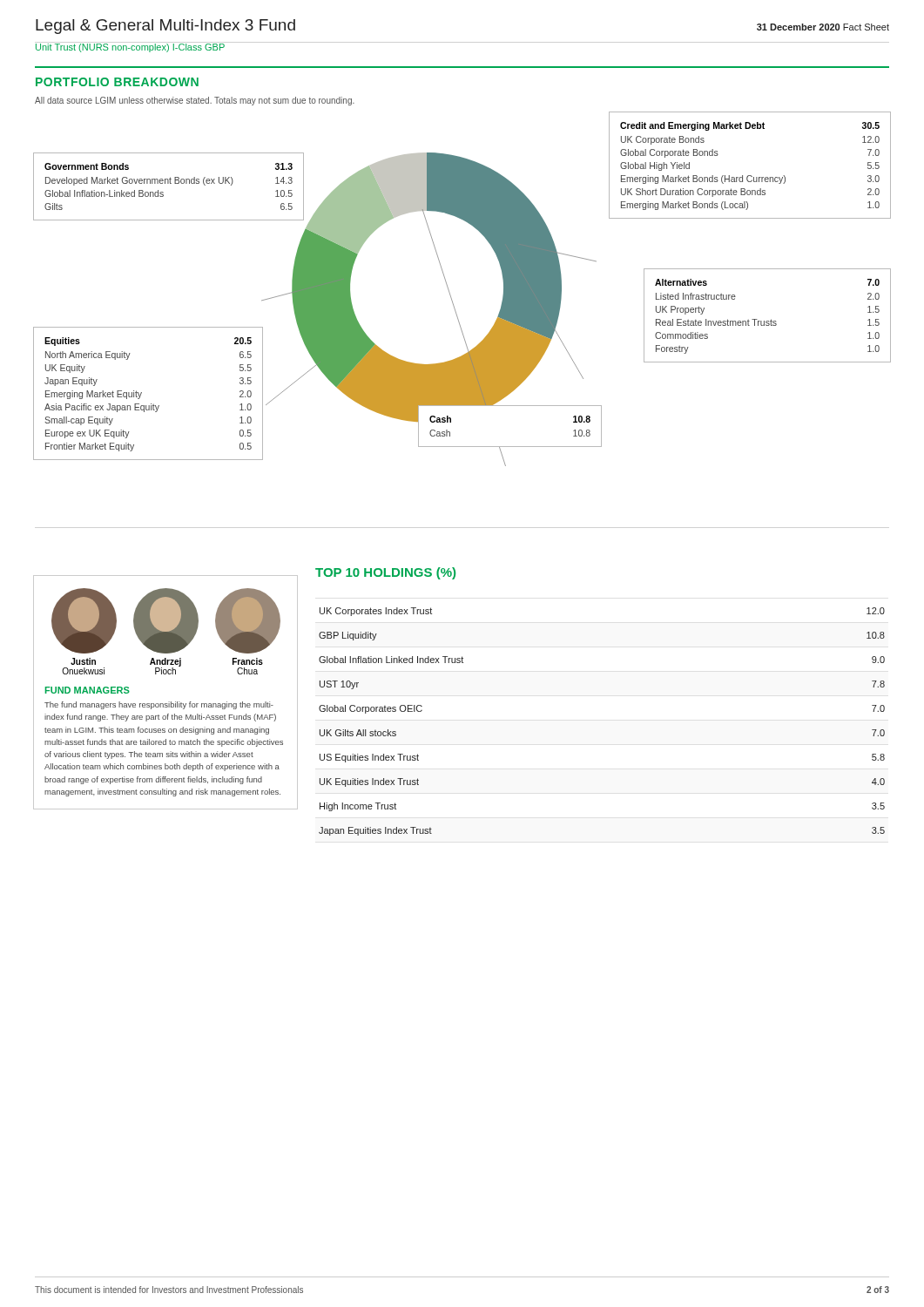
Task: Click on the table containing "Credit and Emerging"
Action: tap(750, 165)
